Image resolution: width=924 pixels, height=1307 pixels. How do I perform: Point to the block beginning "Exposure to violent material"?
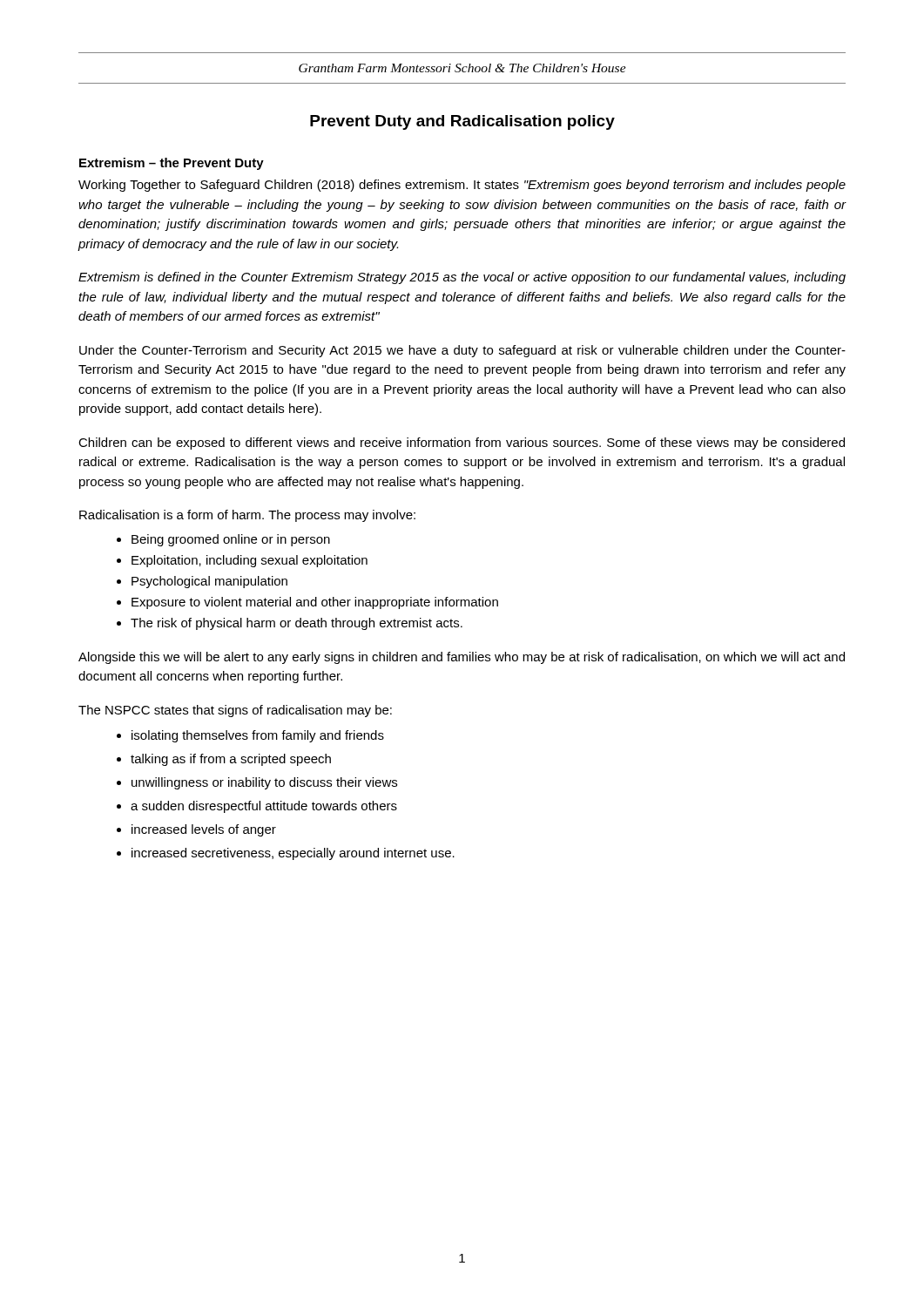tap(462, 602)
